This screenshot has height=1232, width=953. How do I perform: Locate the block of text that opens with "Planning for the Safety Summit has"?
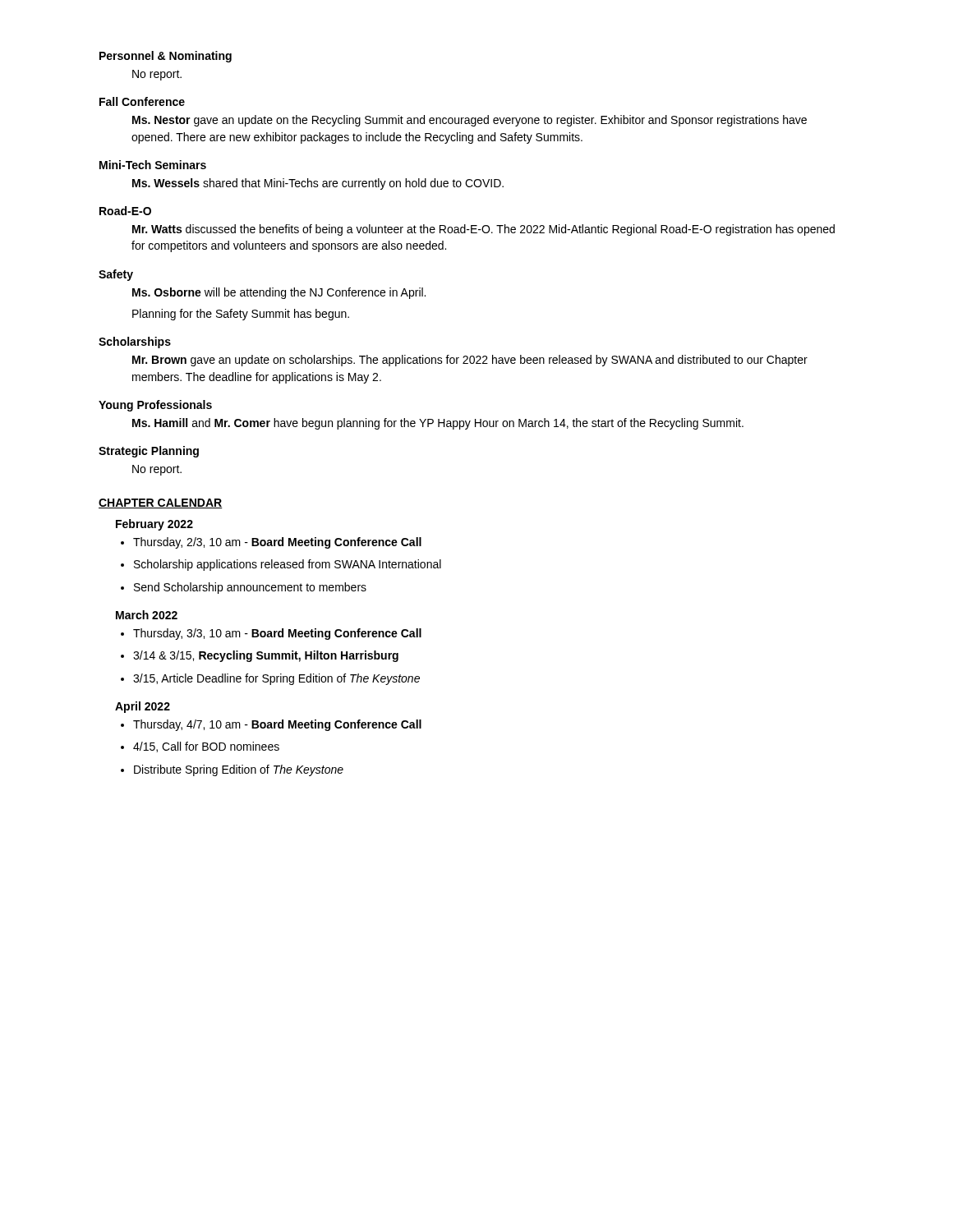click(241, 314)
